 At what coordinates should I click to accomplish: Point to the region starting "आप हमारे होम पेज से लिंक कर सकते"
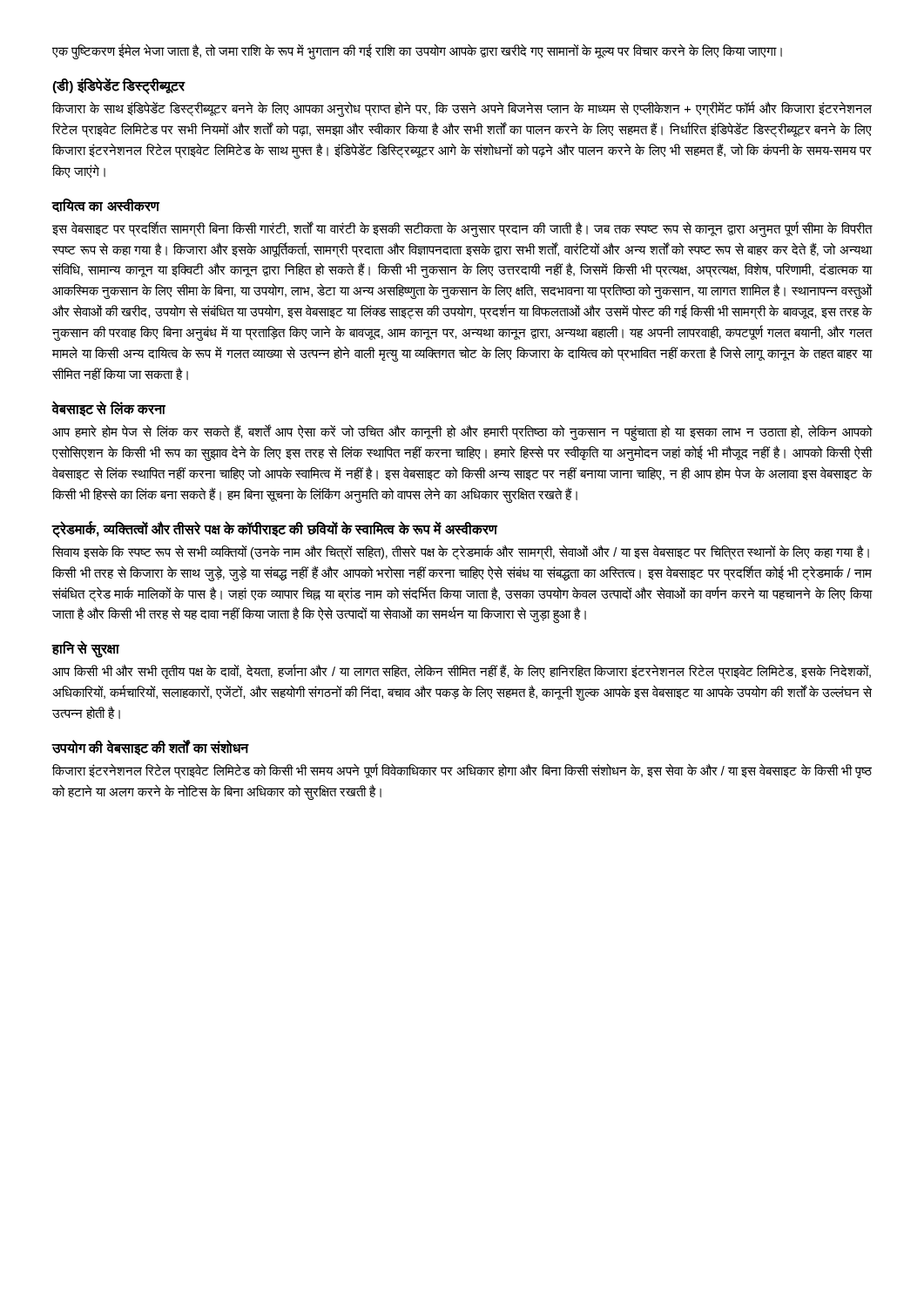click(462, 463)
